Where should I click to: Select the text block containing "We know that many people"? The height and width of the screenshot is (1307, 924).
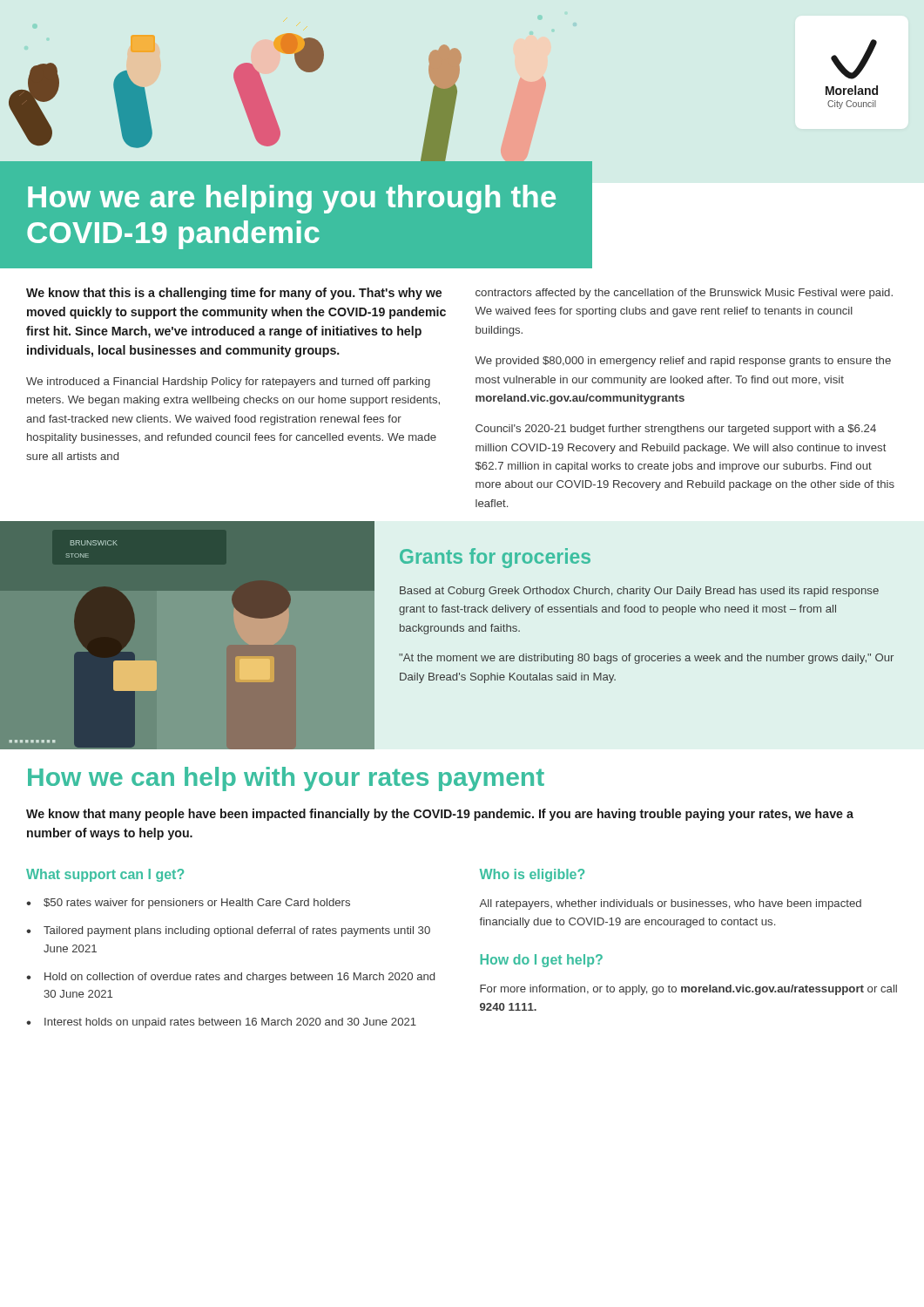[440, 823]
